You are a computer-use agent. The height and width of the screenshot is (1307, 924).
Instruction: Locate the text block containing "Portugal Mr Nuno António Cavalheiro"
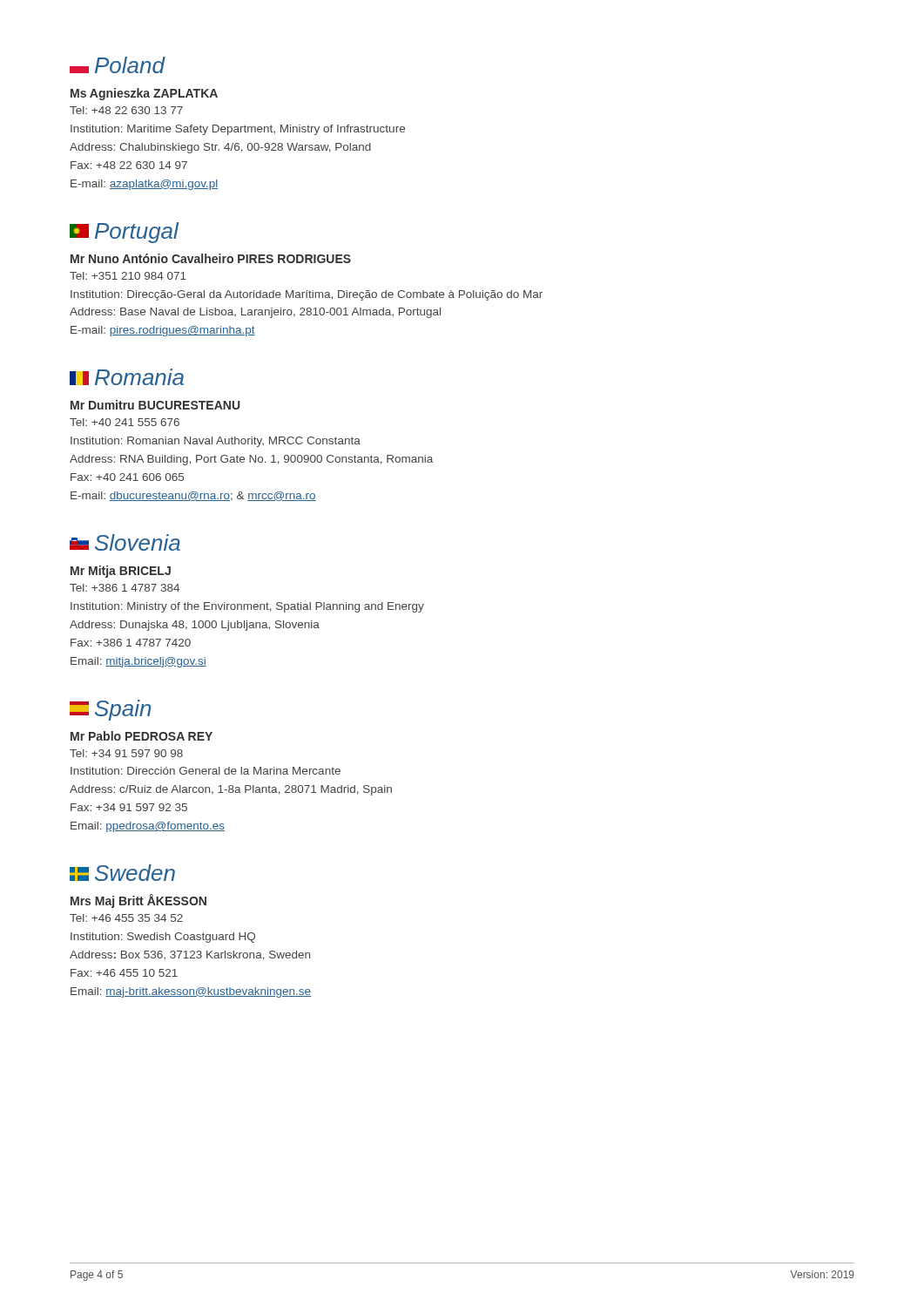coord(462,279)
